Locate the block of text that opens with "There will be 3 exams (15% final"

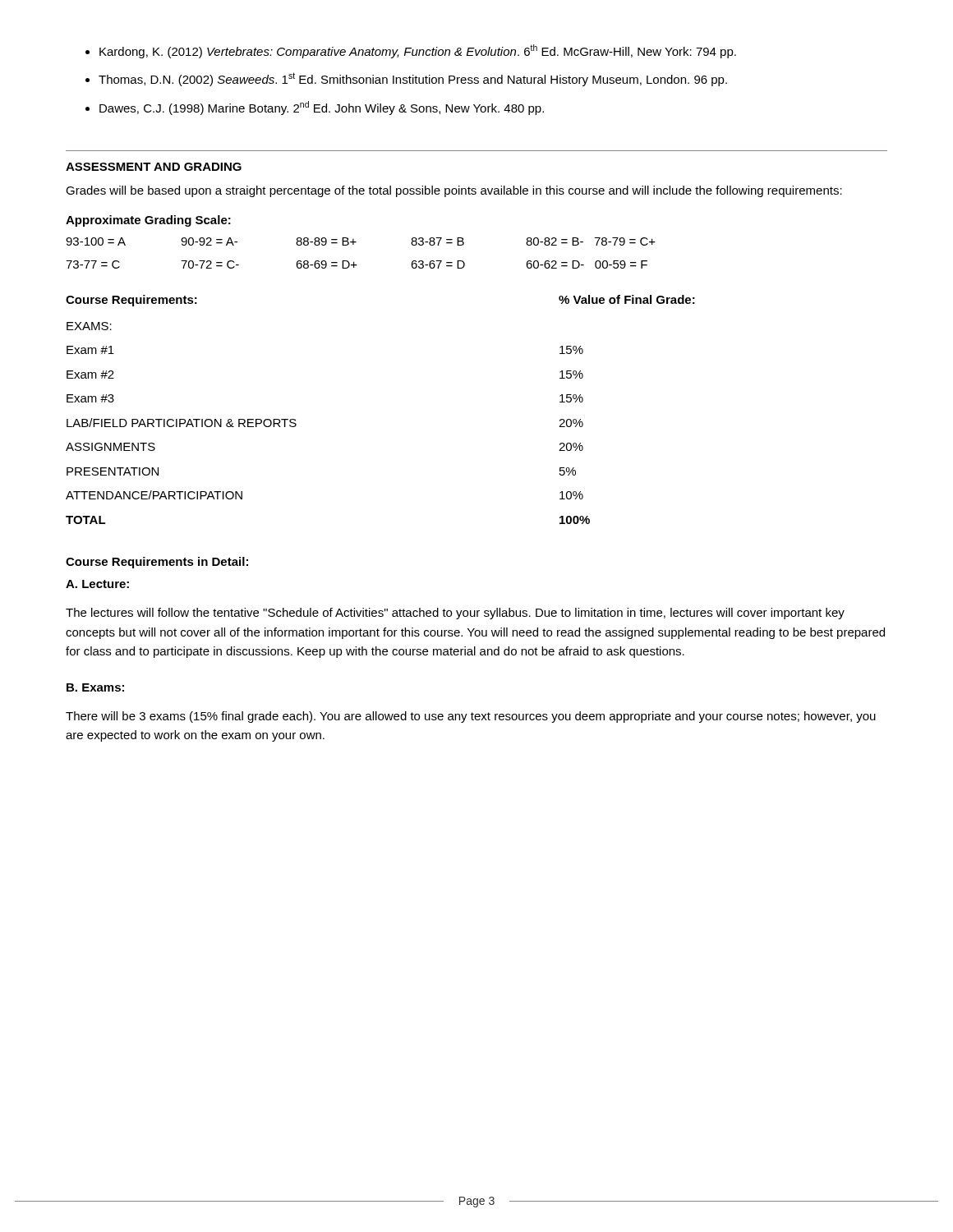pyautogui.click(x=476, y=725)
